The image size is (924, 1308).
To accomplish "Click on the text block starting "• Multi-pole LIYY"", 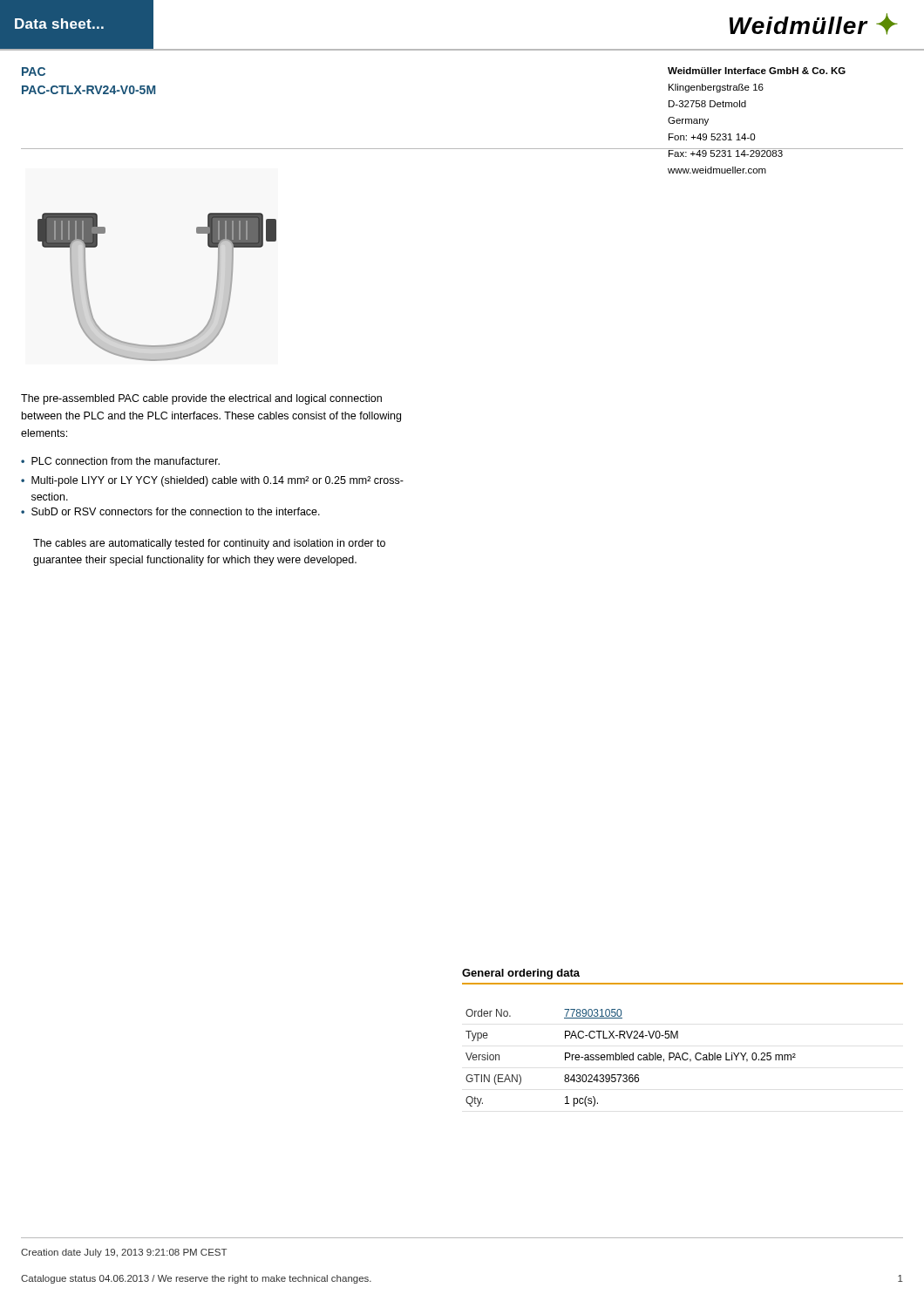I will pos(224,490).
